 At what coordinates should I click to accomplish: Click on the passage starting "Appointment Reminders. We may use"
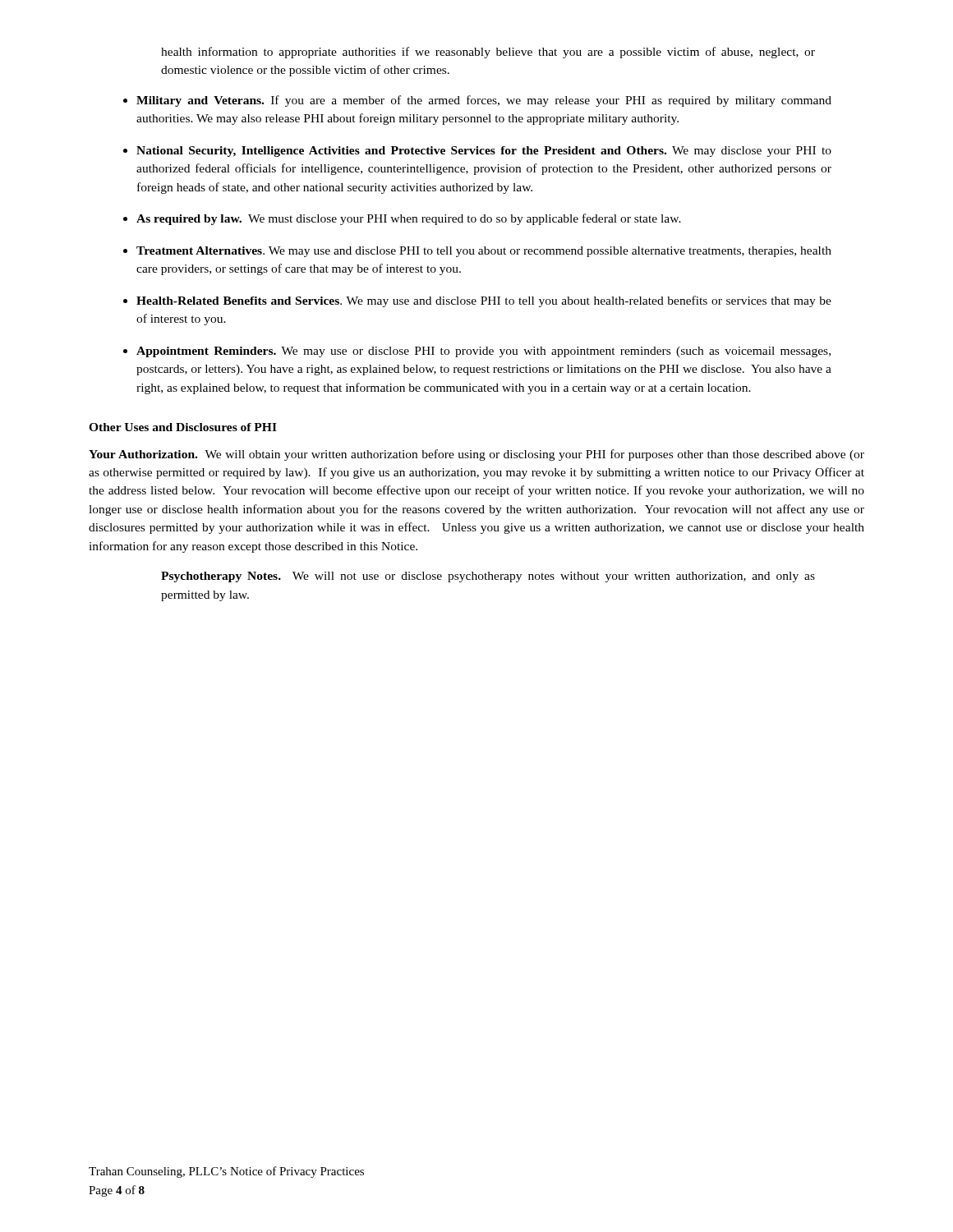(x=484, y=368)
